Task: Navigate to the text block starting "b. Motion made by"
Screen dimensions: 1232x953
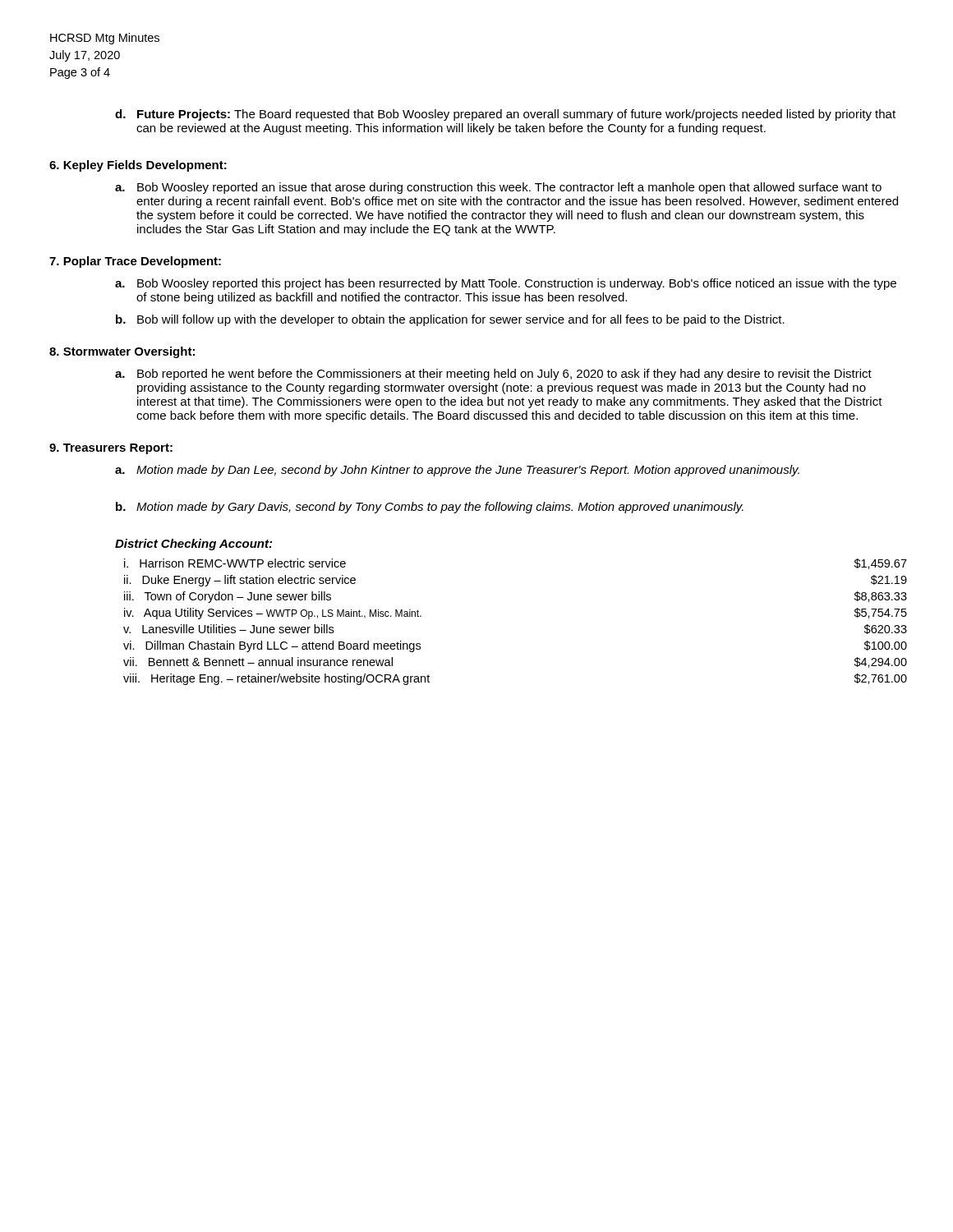Action: tap(509, 506)
